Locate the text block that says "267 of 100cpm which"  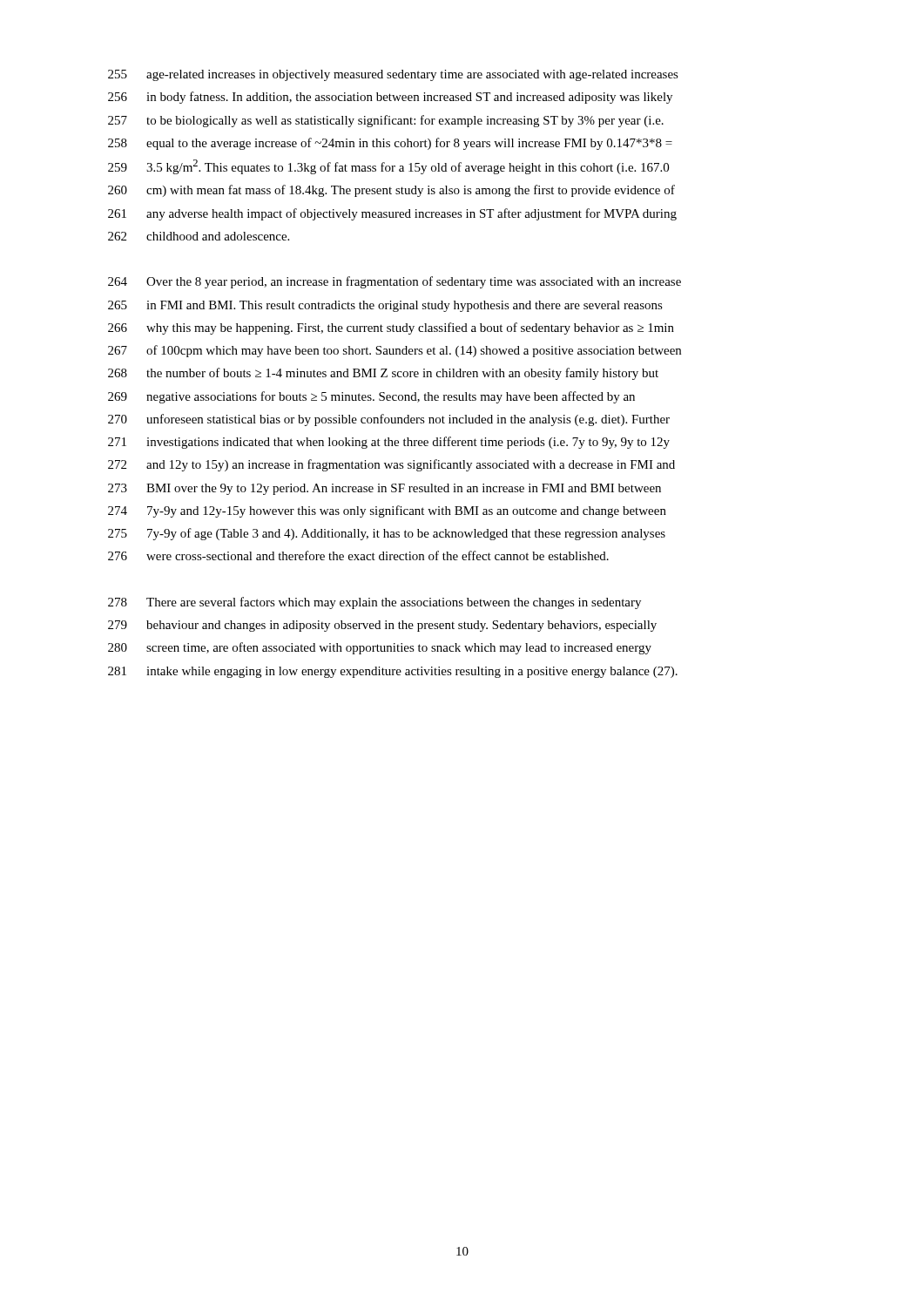click(462, 350)
